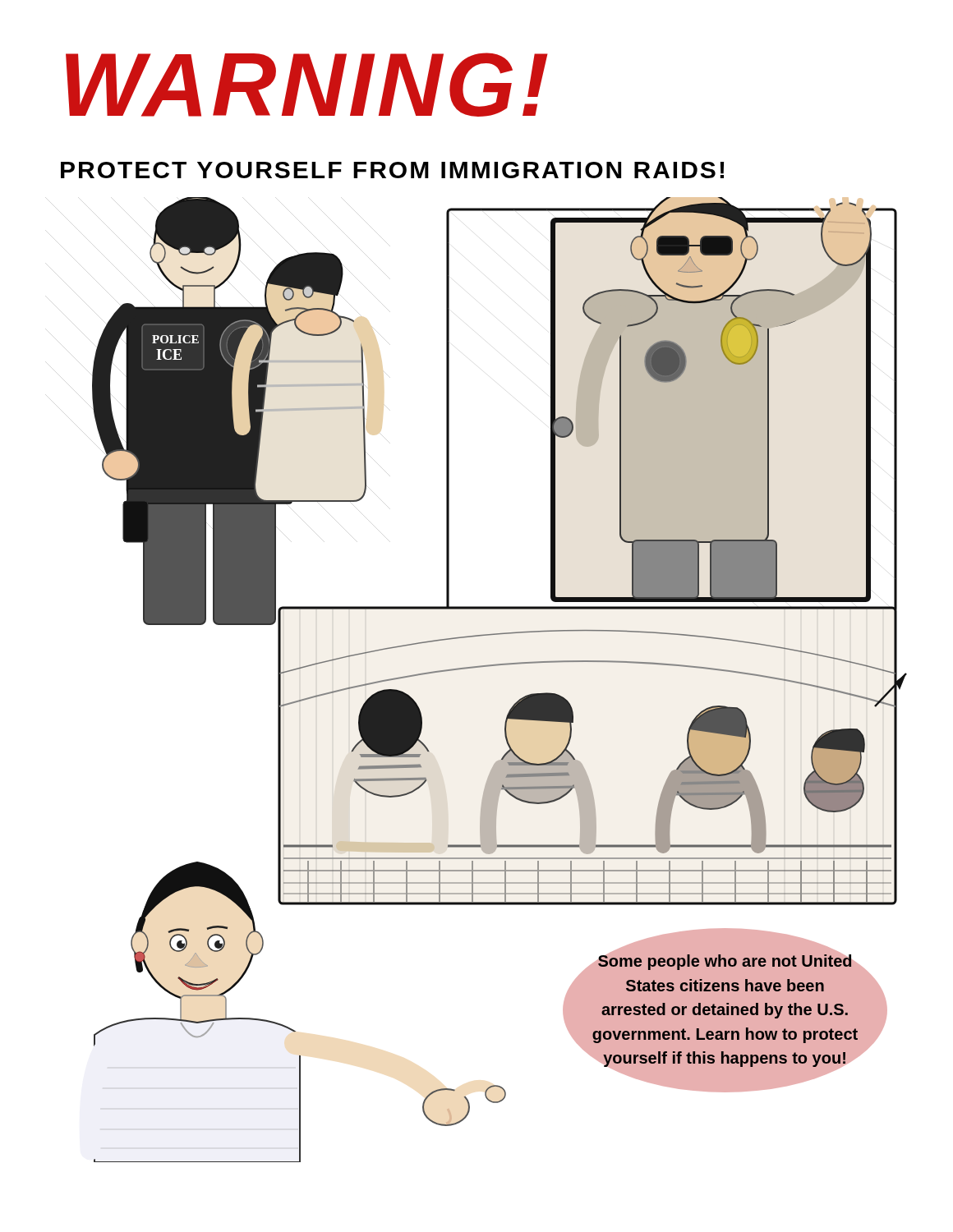953x1232 pixels.
Task: Select the illustration
Action: [479, 680]
